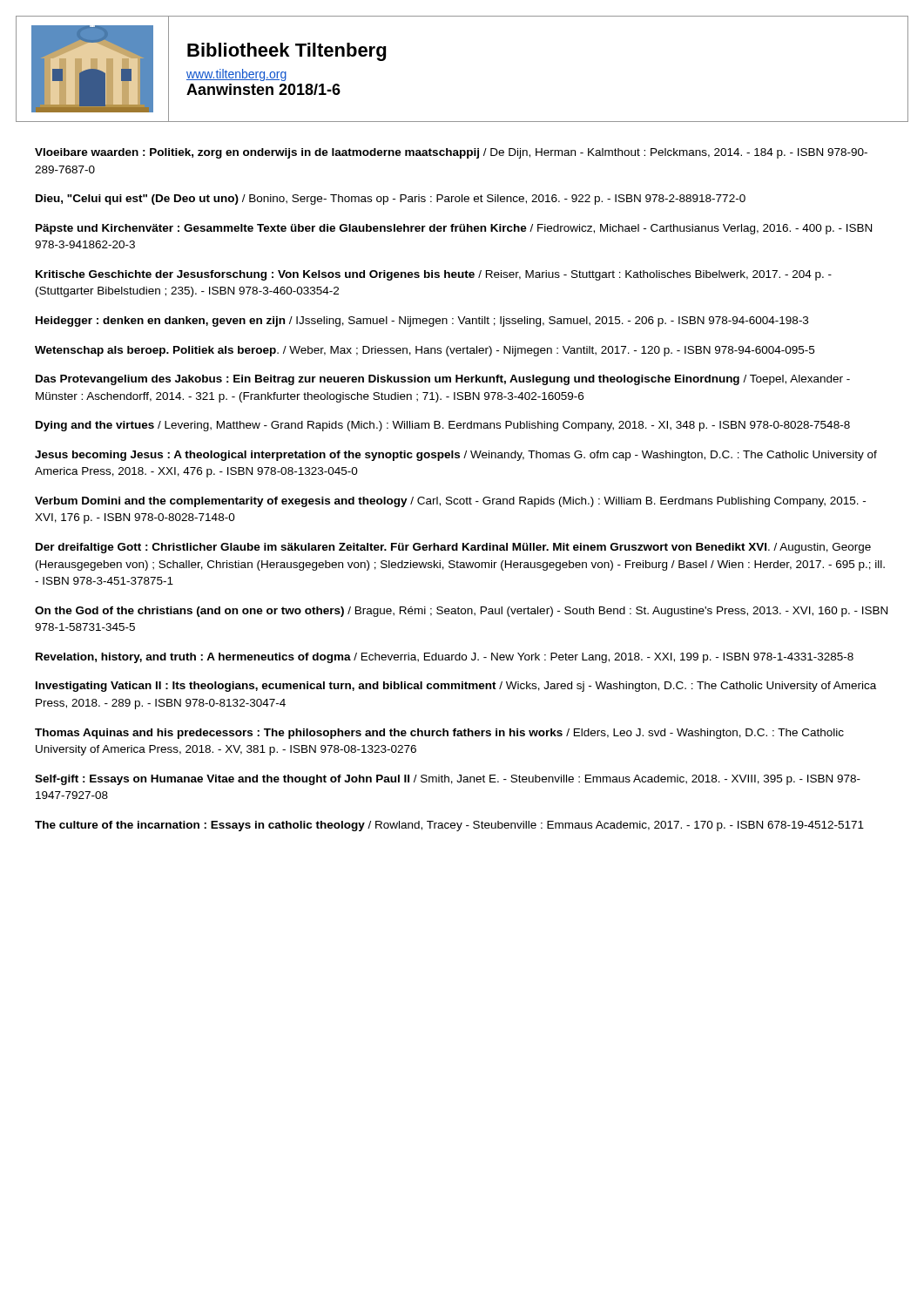This screenshot has width=924, height=1307.
Task: Locate the text block containing "Thomas Aquinas and his predecessors : The"
Action: [x=439, y=740]
